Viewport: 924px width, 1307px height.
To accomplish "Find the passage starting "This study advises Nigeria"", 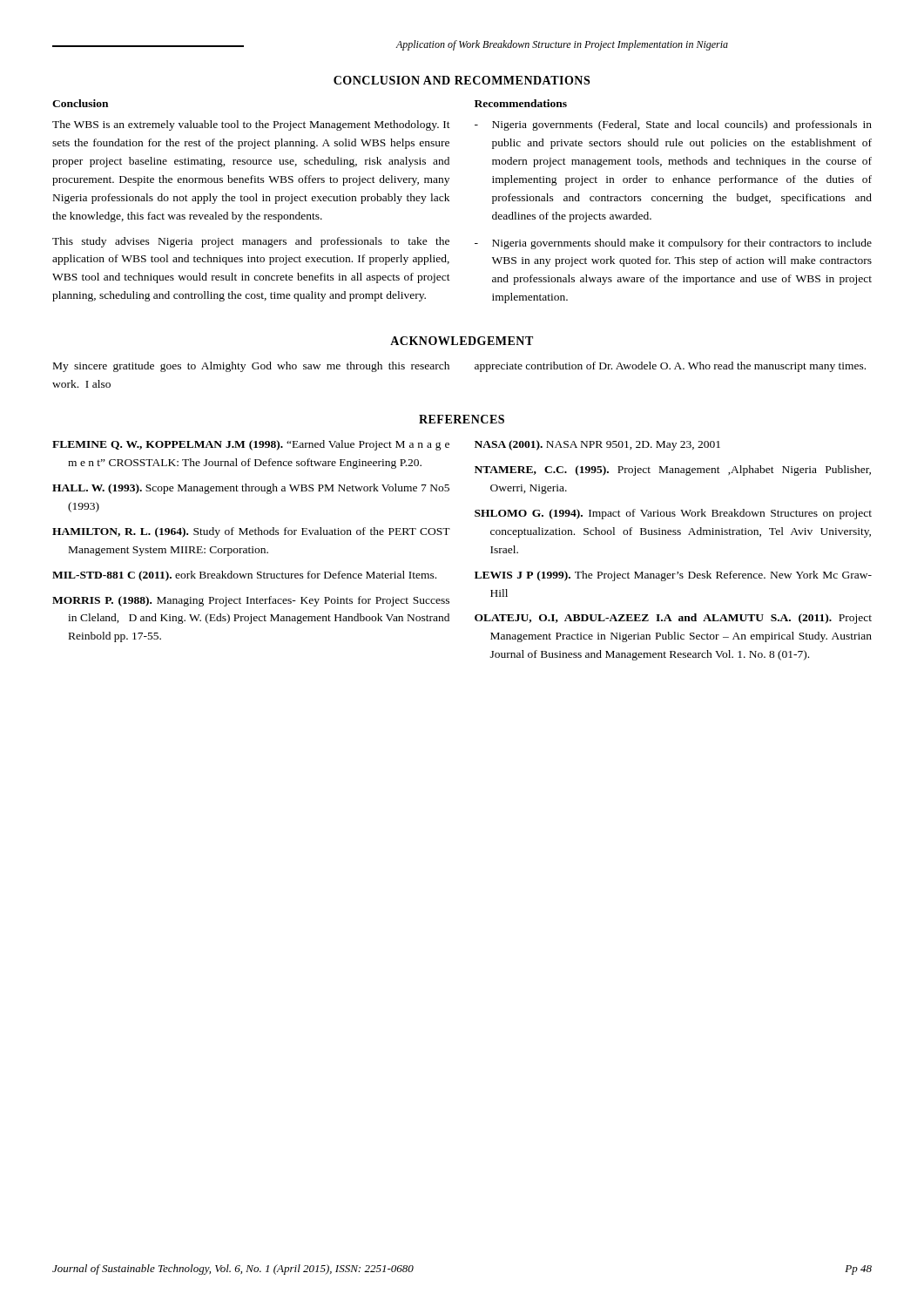I will [251, 268].
